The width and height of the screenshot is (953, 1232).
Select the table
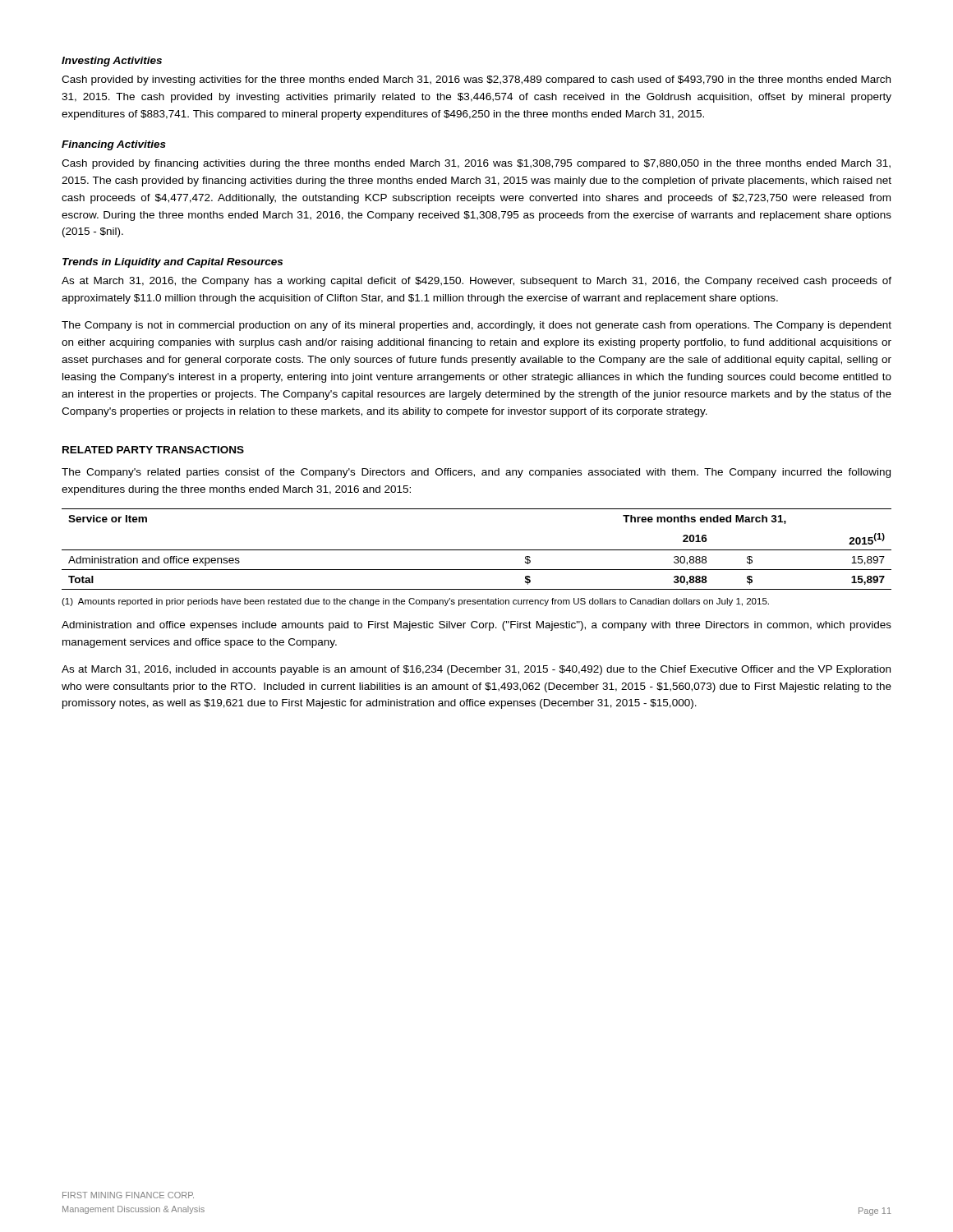click(x=476, y=549)
